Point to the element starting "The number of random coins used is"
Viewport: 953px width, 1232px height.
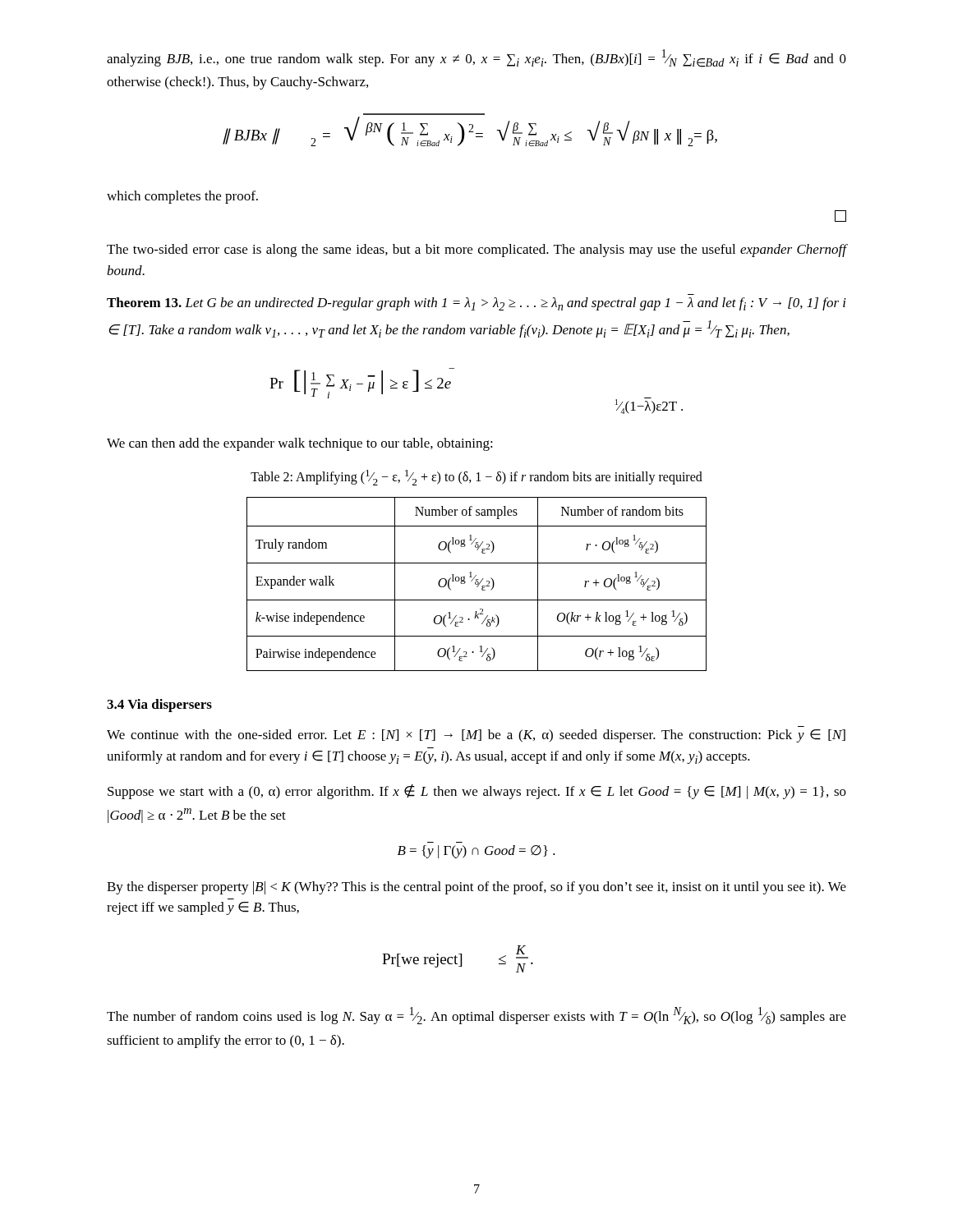pyautogui.click(x=476, y=1026)
